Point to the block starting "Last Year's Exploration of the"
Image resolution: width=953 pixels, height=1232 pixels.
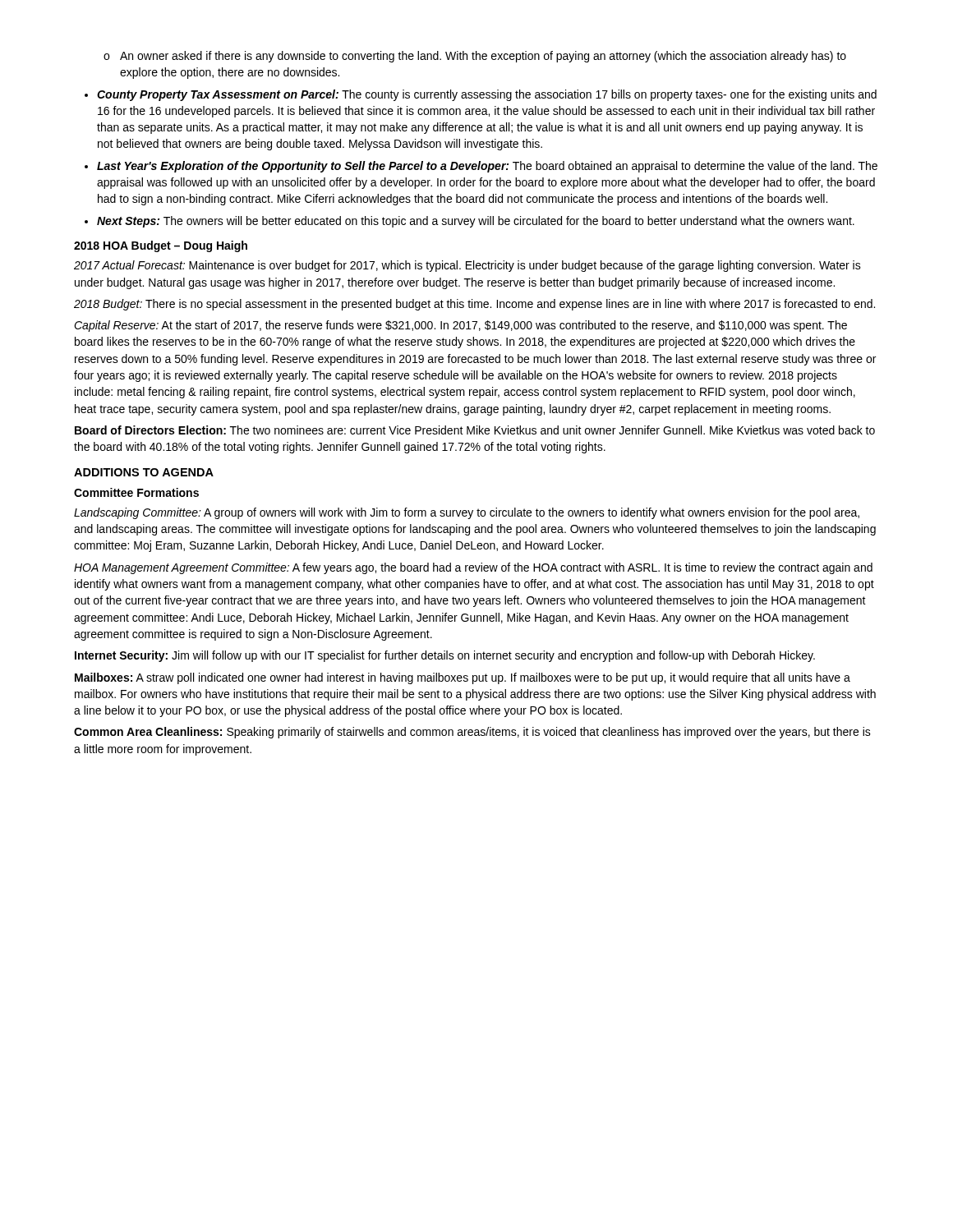[x=488, y=183]
